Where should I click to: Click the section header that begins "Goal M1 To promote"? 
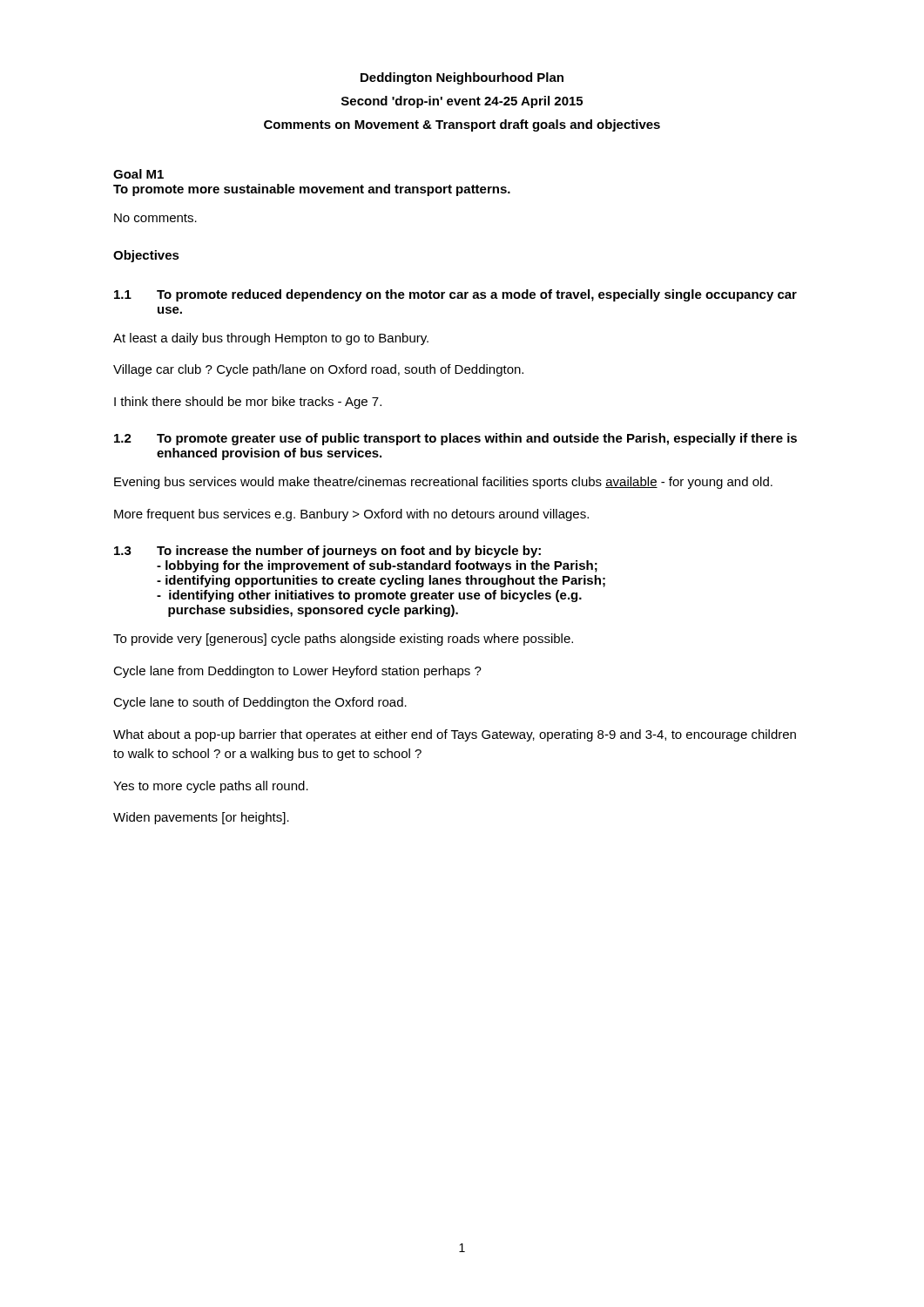(312, 181)
